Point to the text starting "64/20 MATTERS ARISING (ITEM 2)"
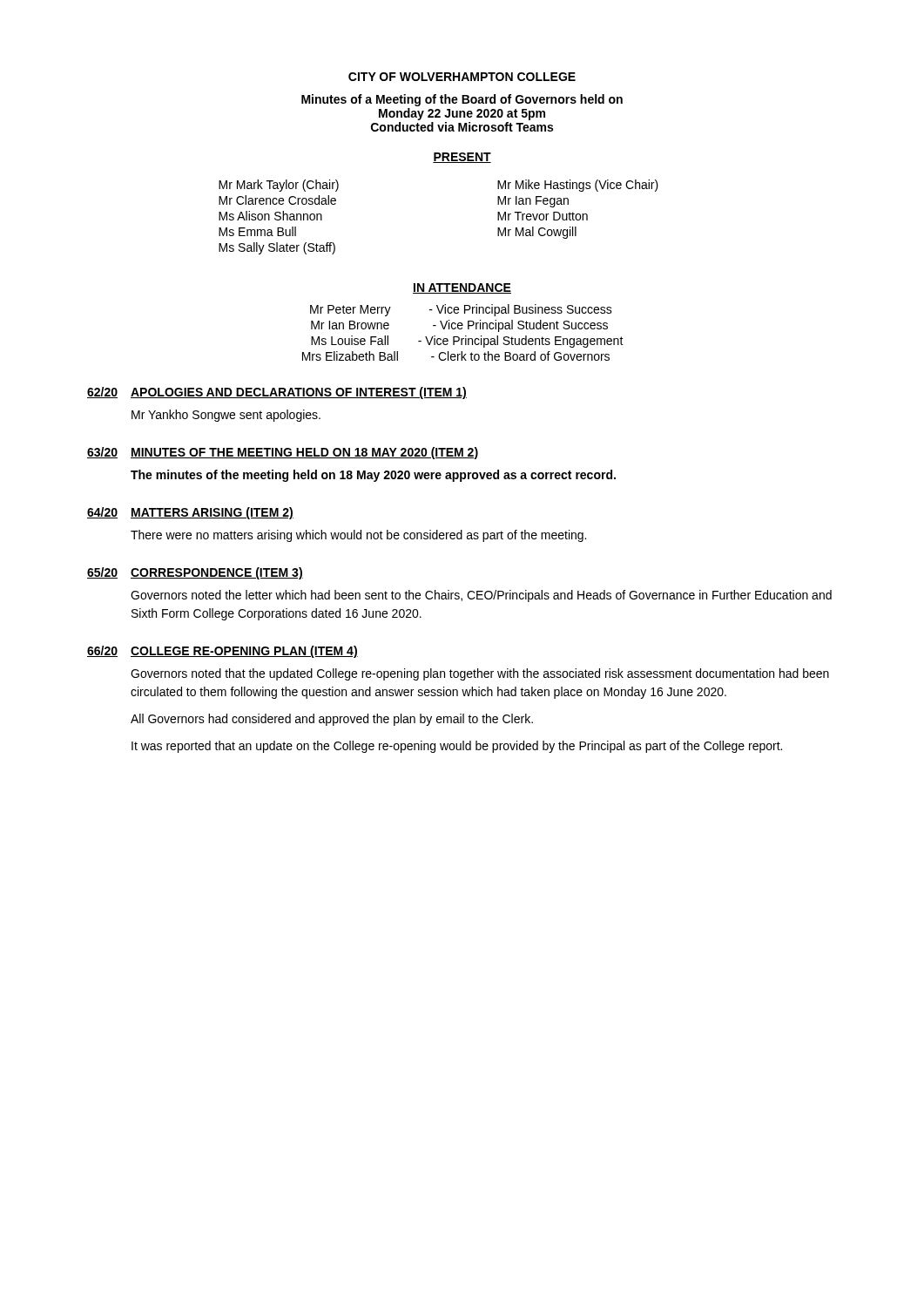The height and width of the screenshot is (1307, 924). [190, 512]
